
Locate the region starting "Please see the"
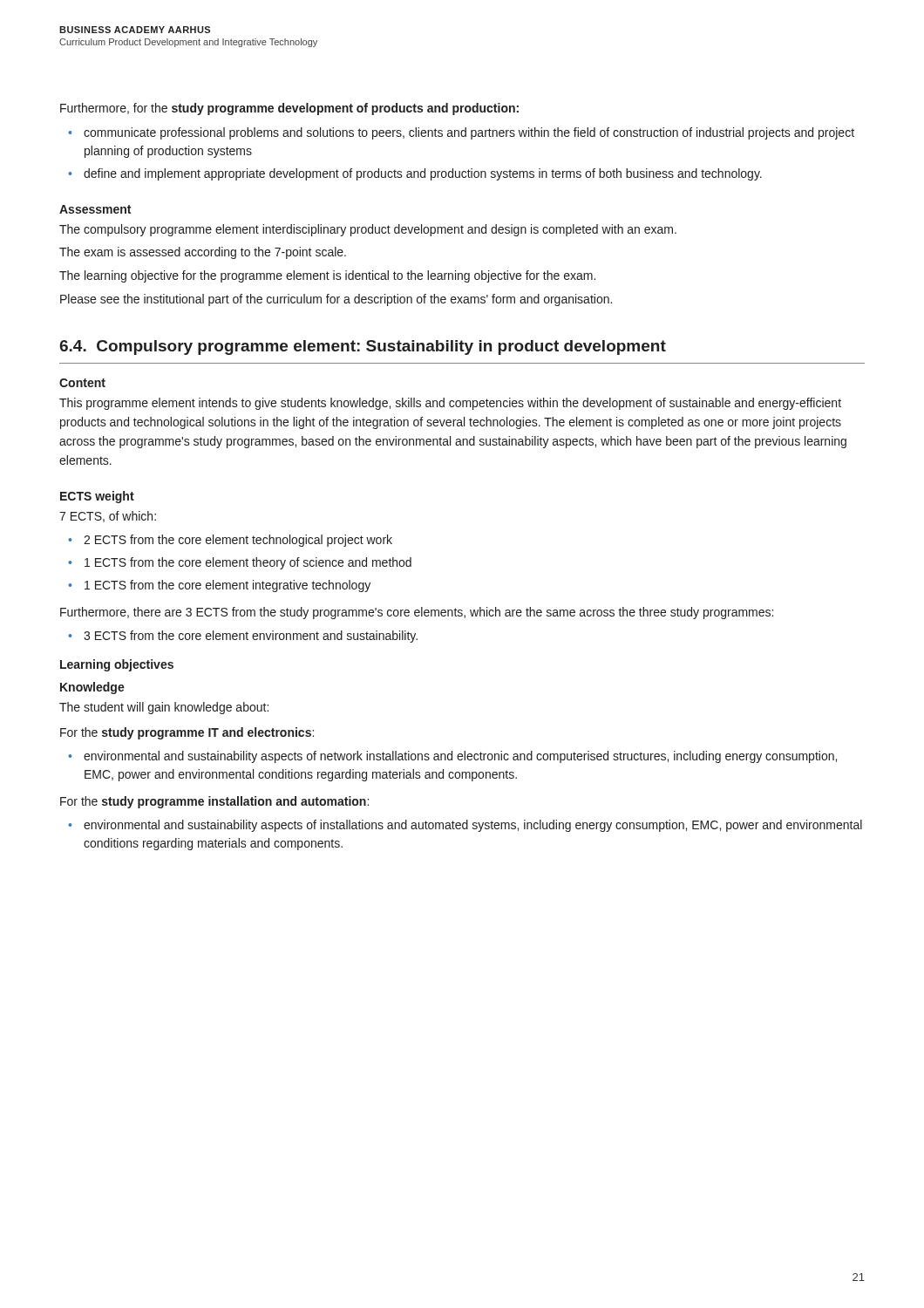pos(336,299)
